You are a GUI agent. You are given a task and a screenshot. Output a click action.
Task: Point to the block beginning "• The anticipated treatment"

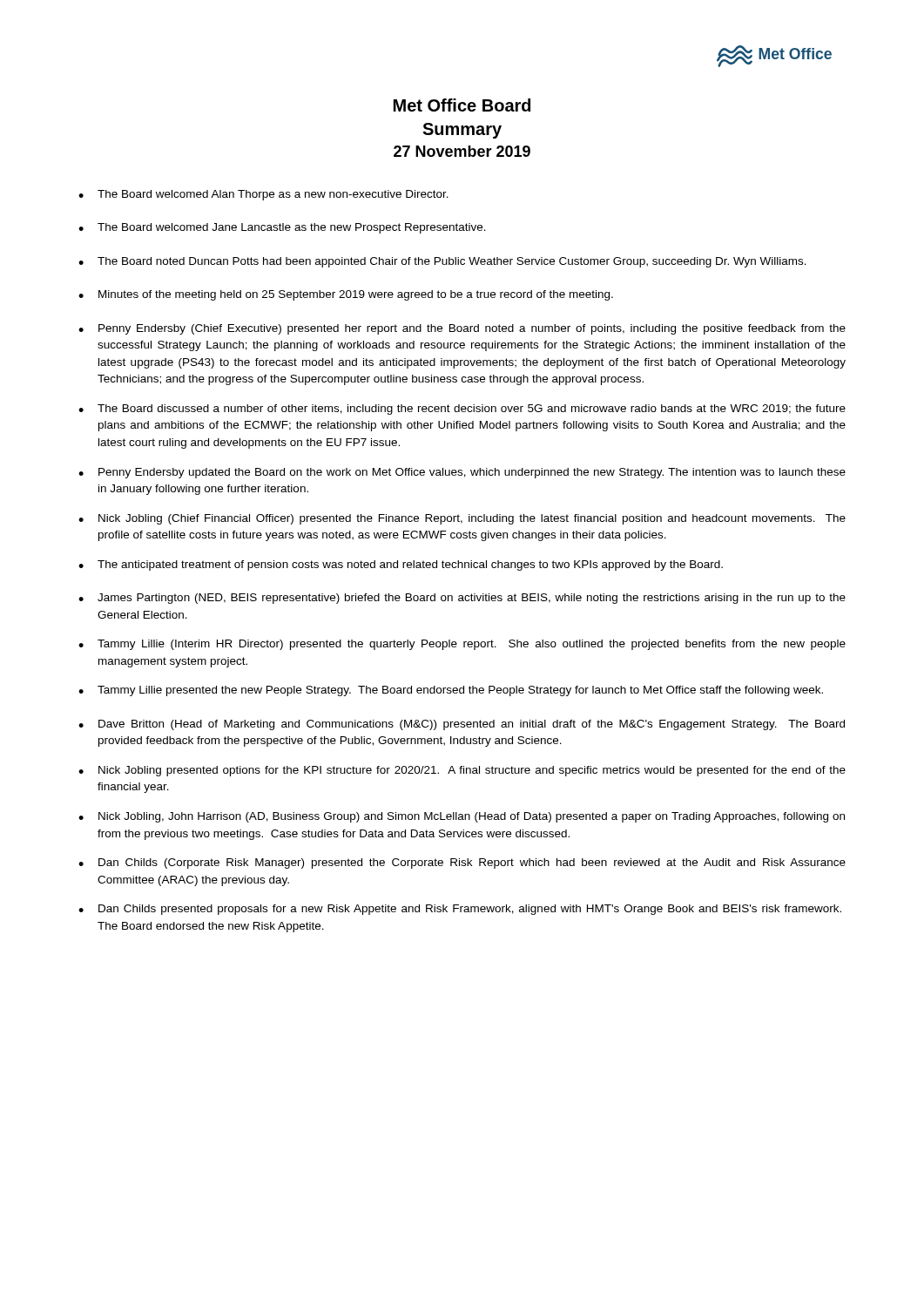[462, 566]
